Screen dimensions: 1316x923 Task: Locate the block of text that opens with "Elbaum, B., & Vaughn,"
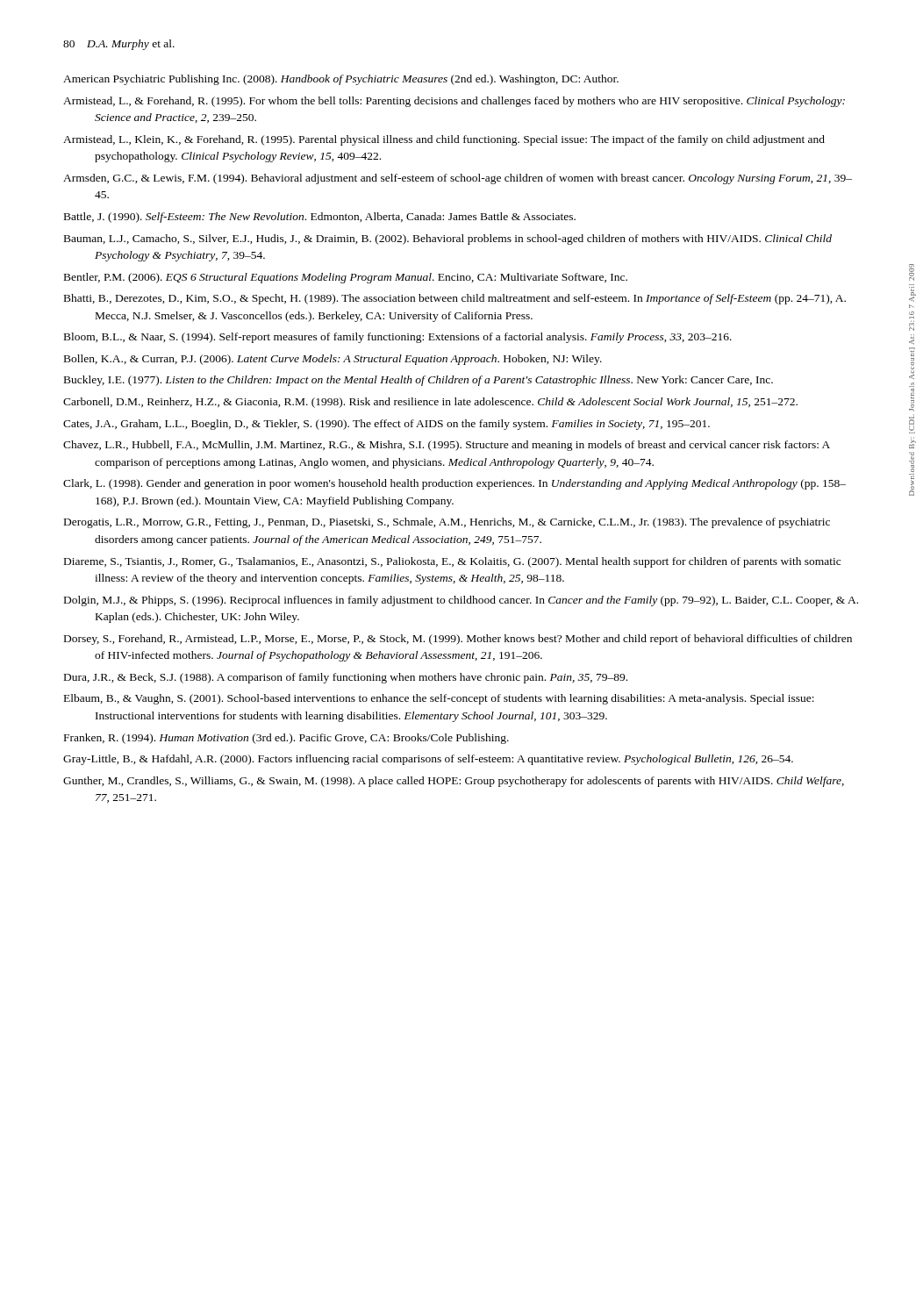coord(439,707)
